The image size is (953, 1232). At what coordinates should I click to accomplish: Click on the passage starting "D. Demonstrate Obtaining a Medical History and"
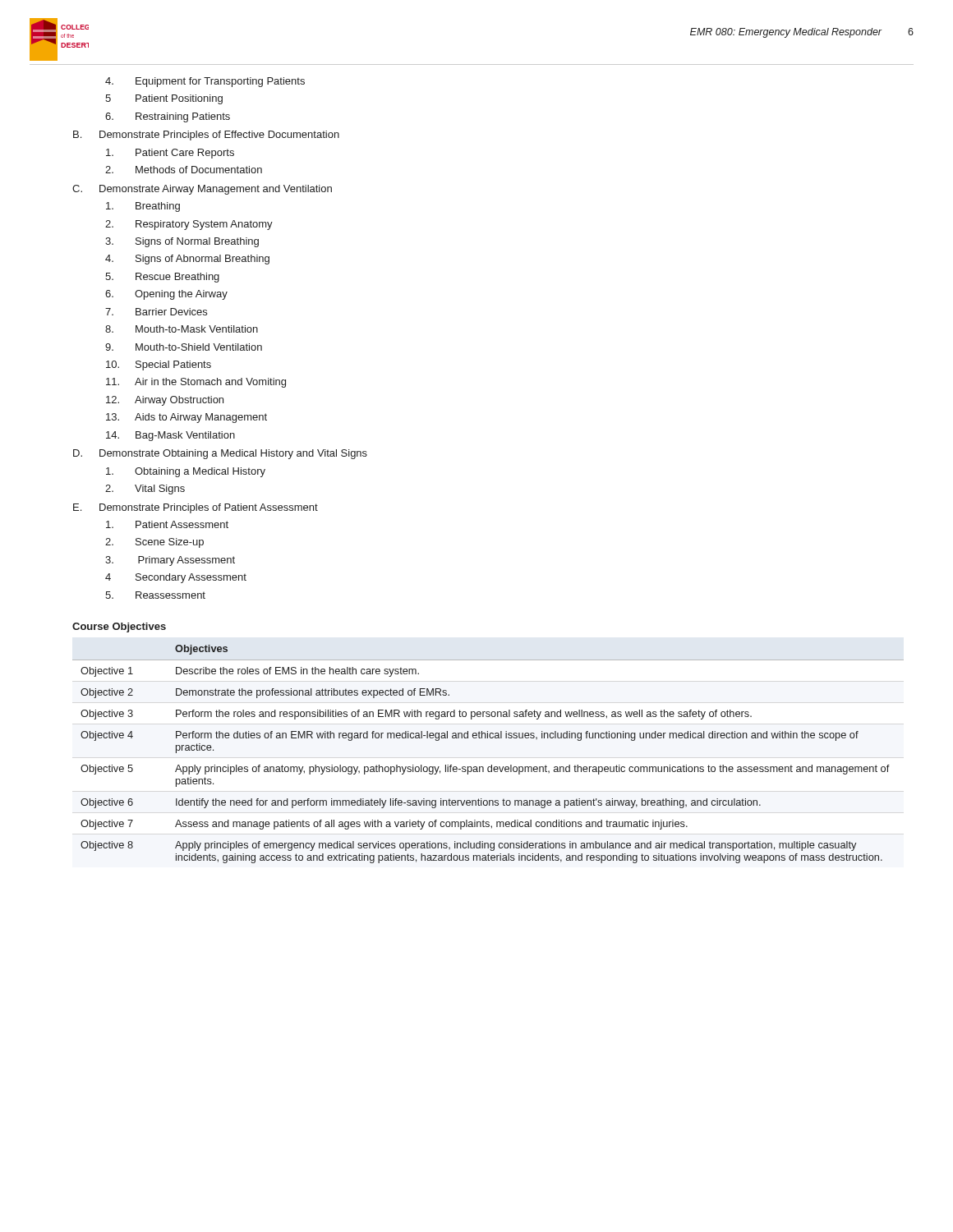click(x=220, y=453)
